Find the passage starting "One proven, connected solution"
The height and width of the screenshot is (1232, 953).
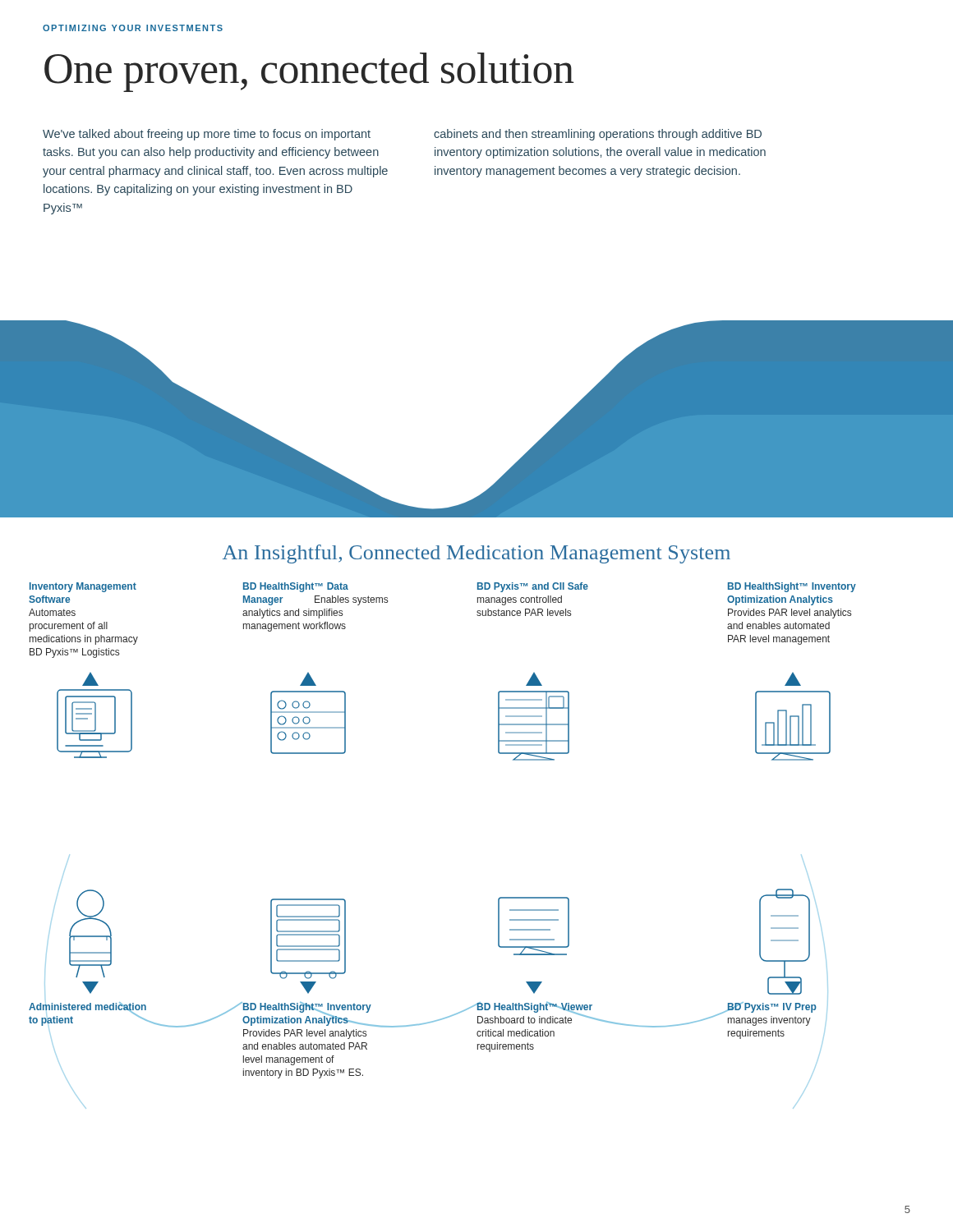pyautogui.click(x=308, y=69)
